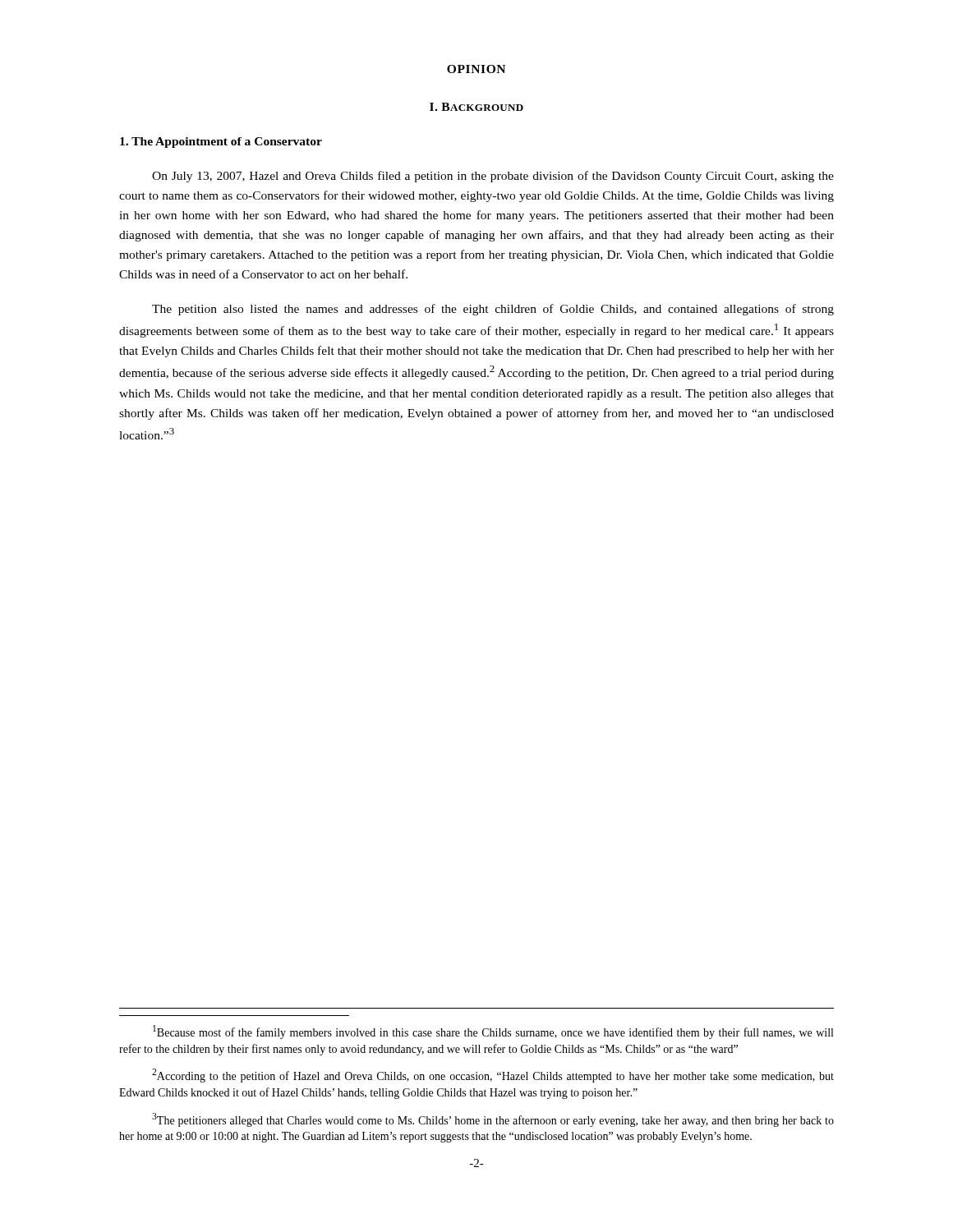Where does it say "I. BACKGROUND"?
The height and width of the screenshot is (1232, 953).
476,106
